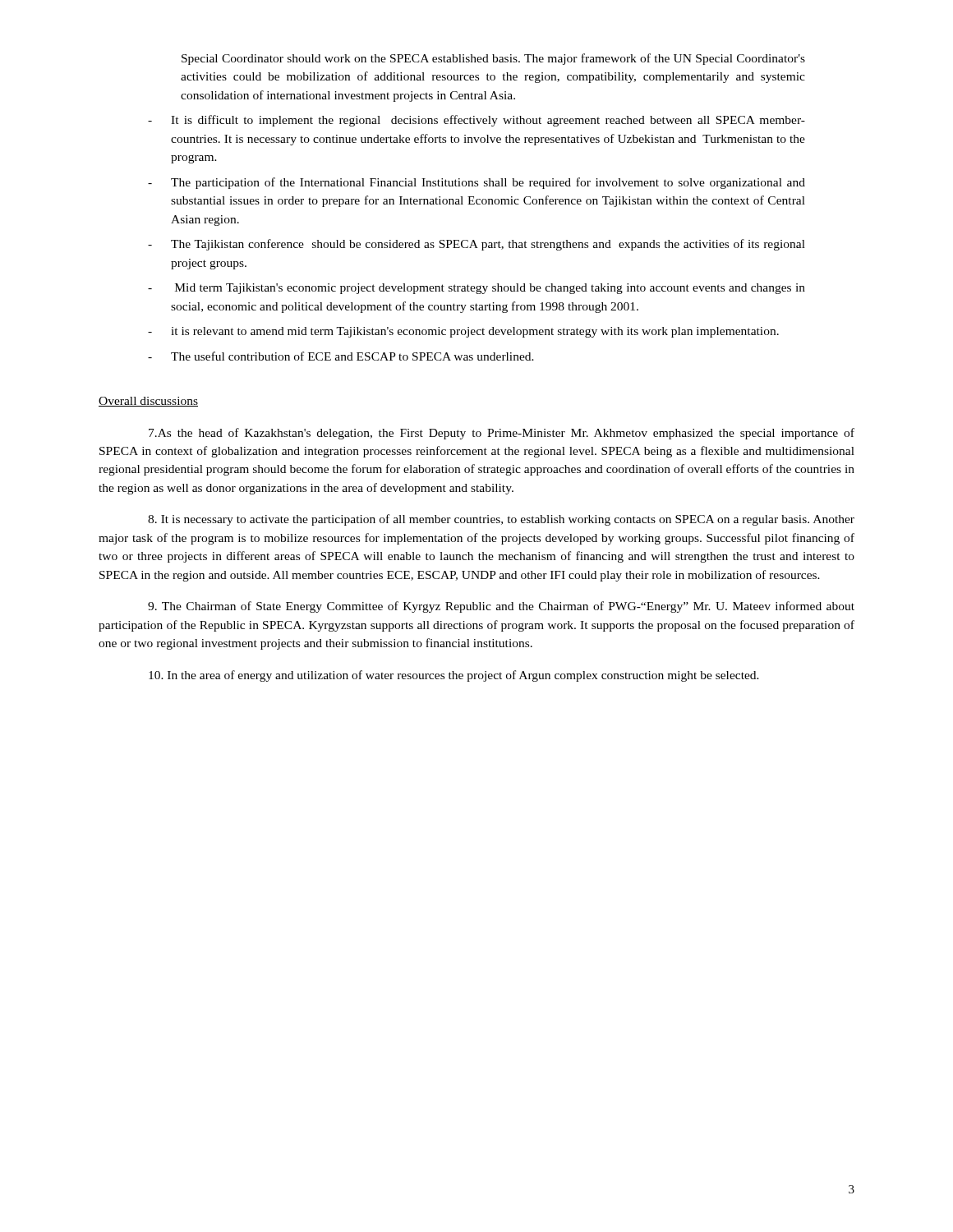Find the list item with the text "- The participation of the"
Screen dimensions: 1232x953
coord(476,201)
